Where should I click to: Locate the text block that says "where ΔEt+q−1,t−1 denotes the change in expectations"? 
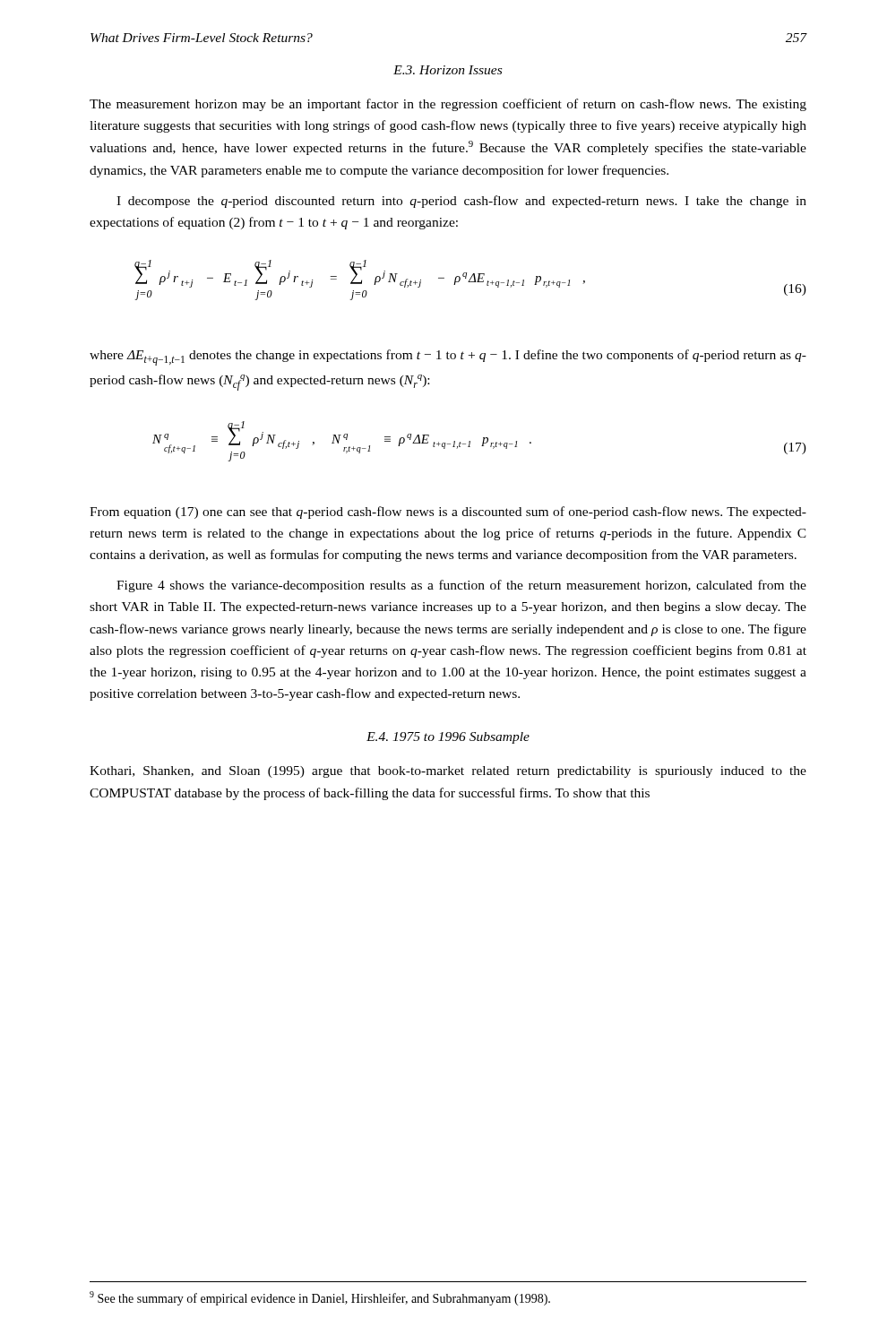[x=448, y=369]
